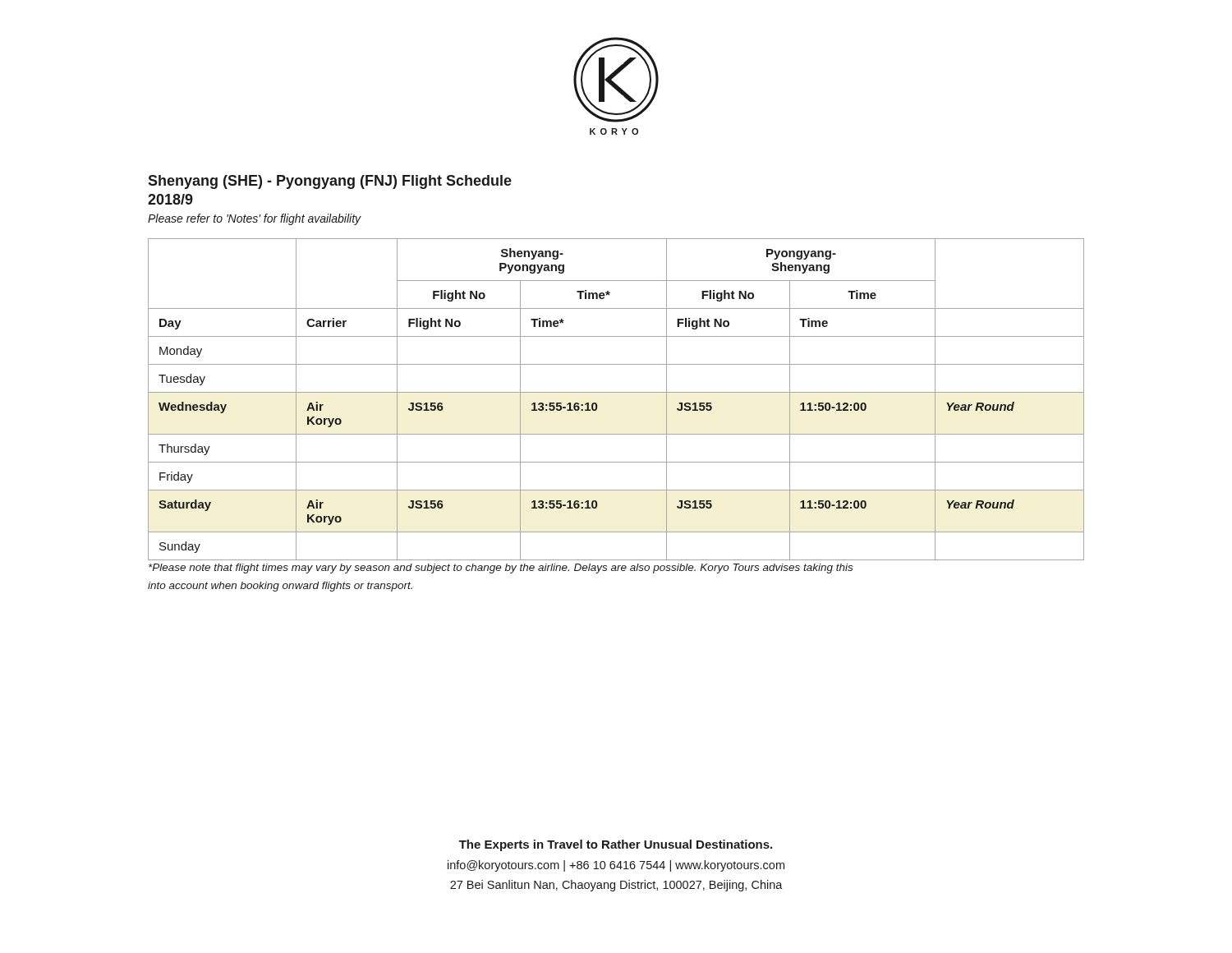Locate a table
This screenshot has width=1232, height=953.
click(616, 399)
